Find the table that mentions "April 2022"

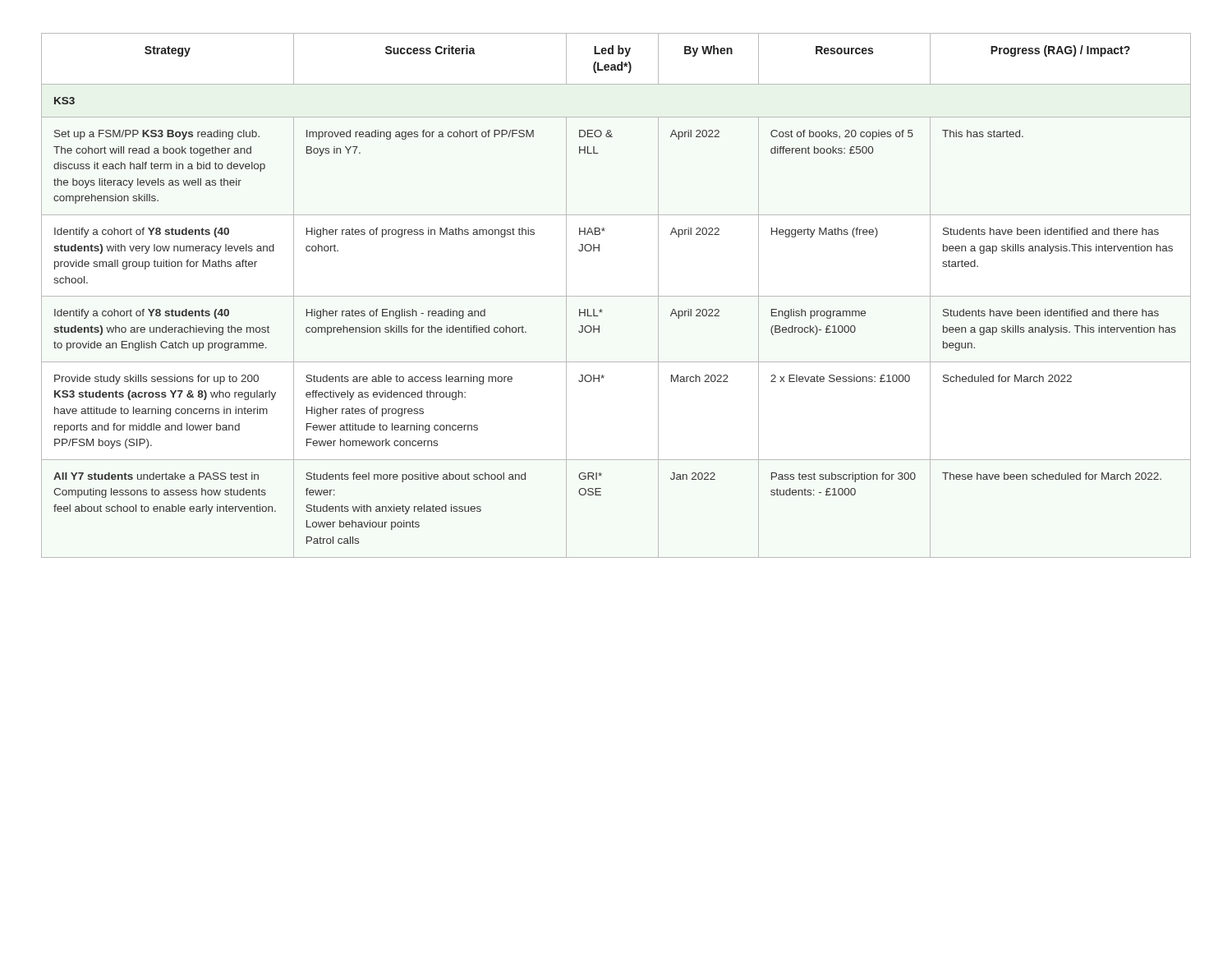tap(616, 295)
